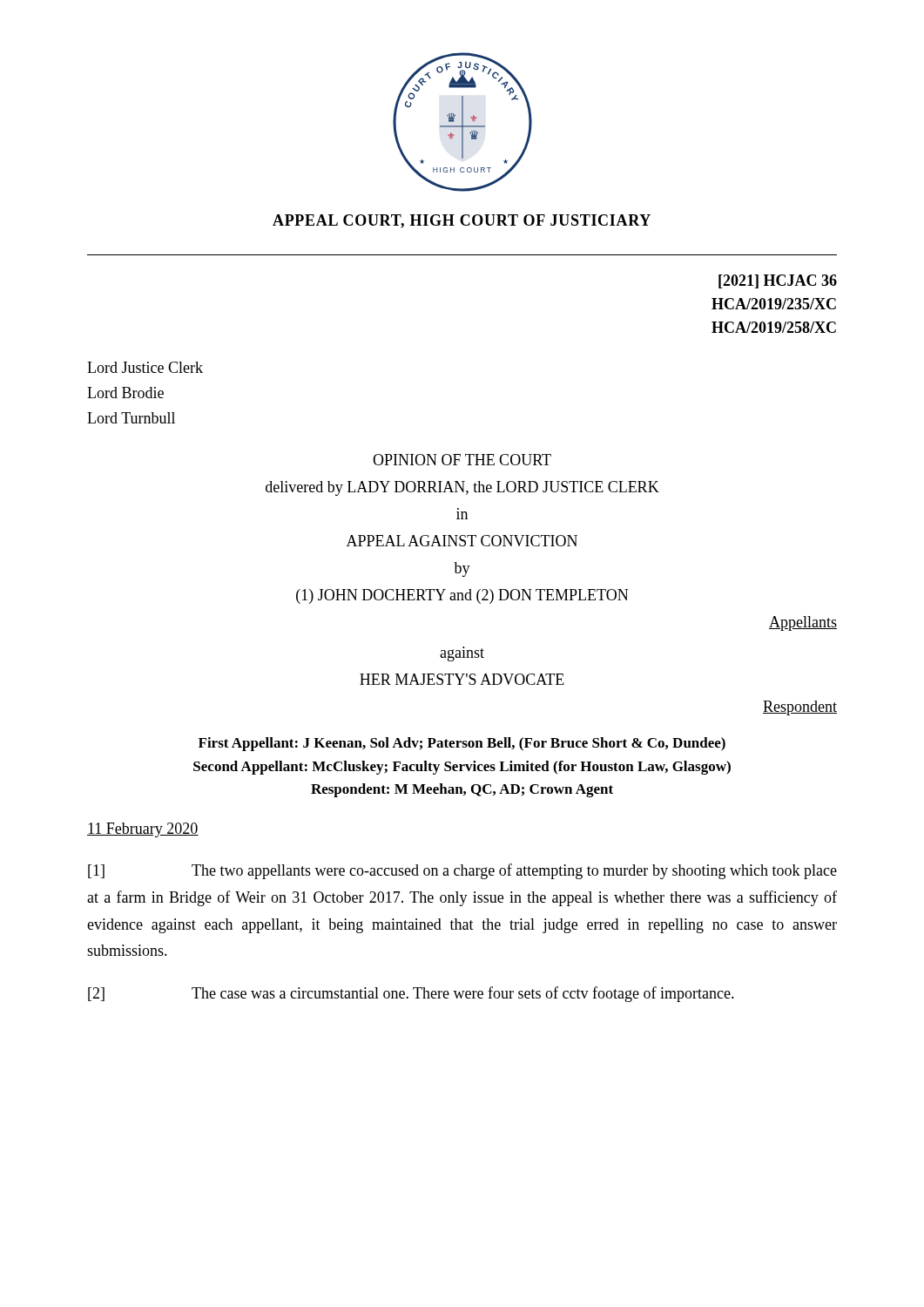Click on the block starting "APPEAL COURT, HIGH COURT"
The image size is (924, 1307).
coord(462,220)
